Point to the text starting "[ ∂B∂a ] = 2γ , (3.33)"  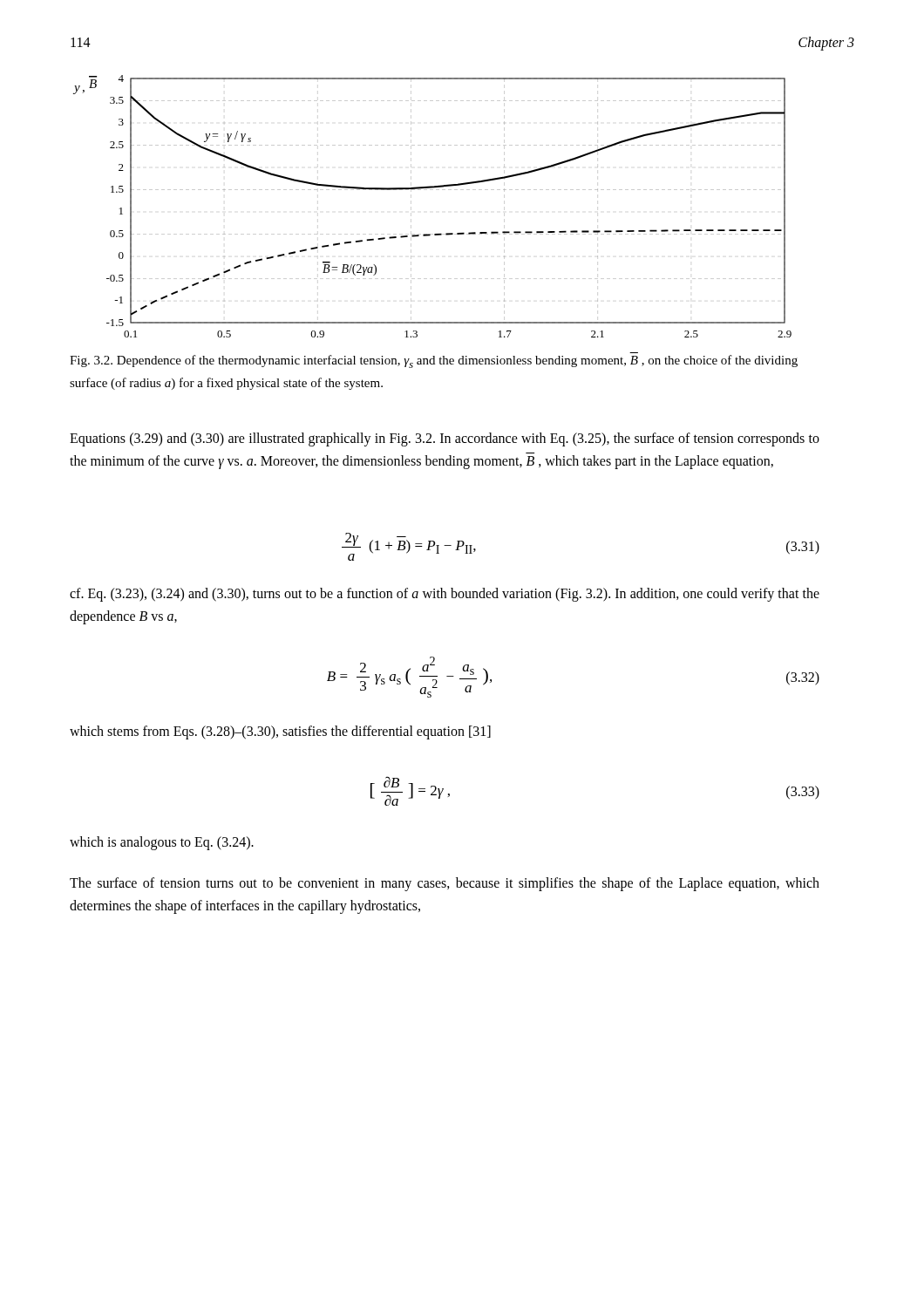(445, 792)
